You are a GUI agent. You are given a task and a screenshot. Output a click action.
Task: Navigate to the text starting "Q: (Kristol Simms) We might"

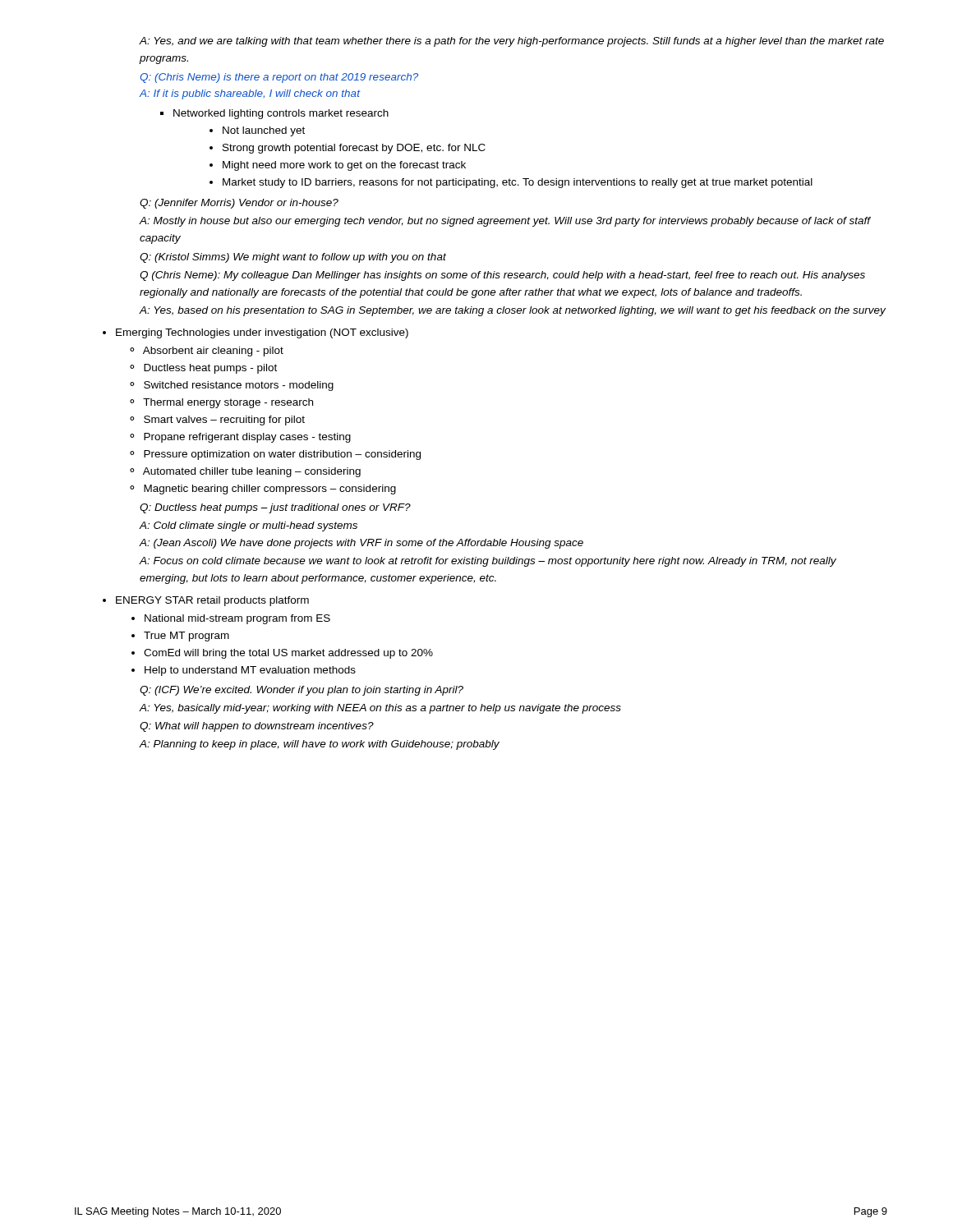tap(293, 256)
